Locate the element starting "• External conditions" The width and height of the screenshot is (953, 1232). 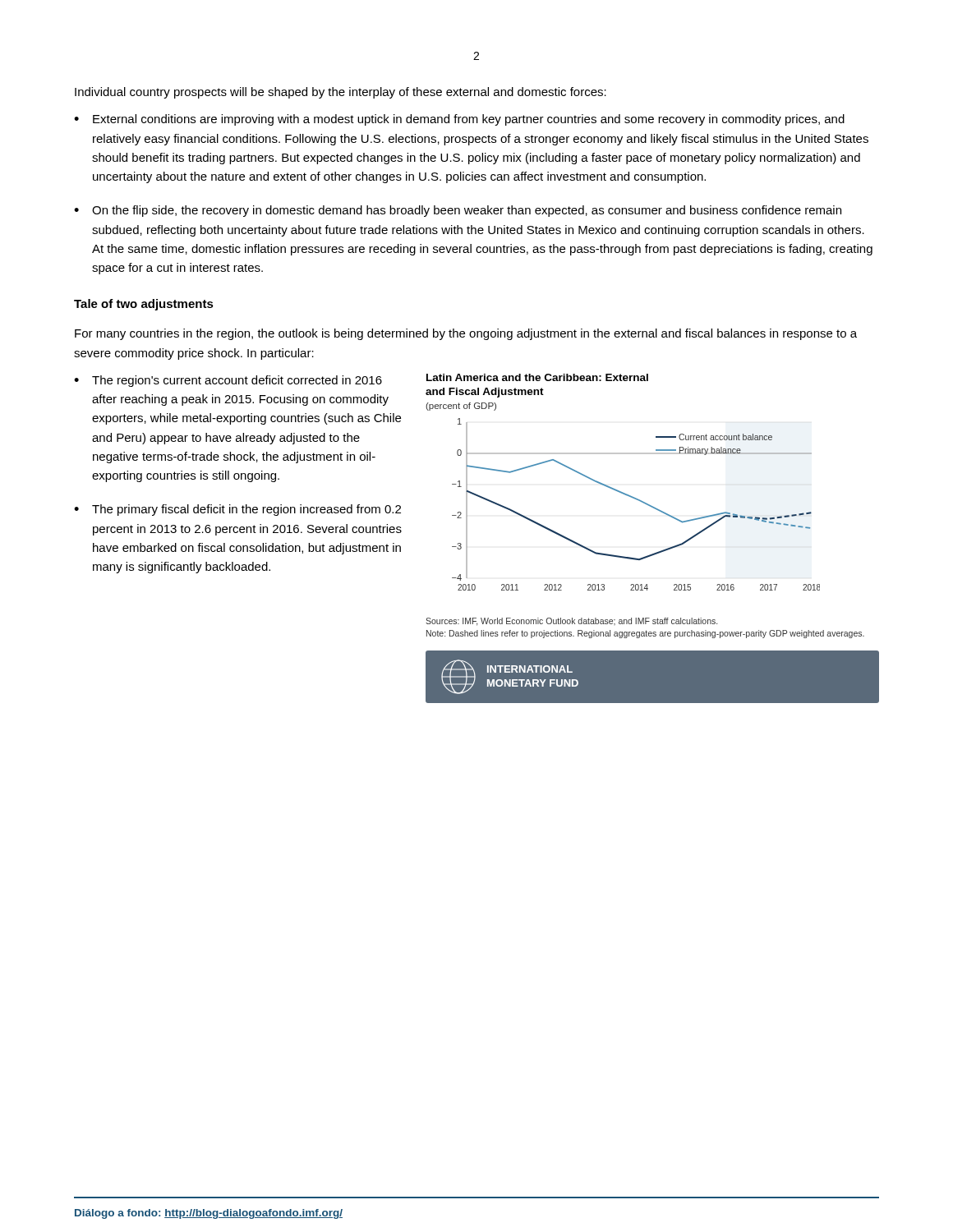tap(476, 148)
